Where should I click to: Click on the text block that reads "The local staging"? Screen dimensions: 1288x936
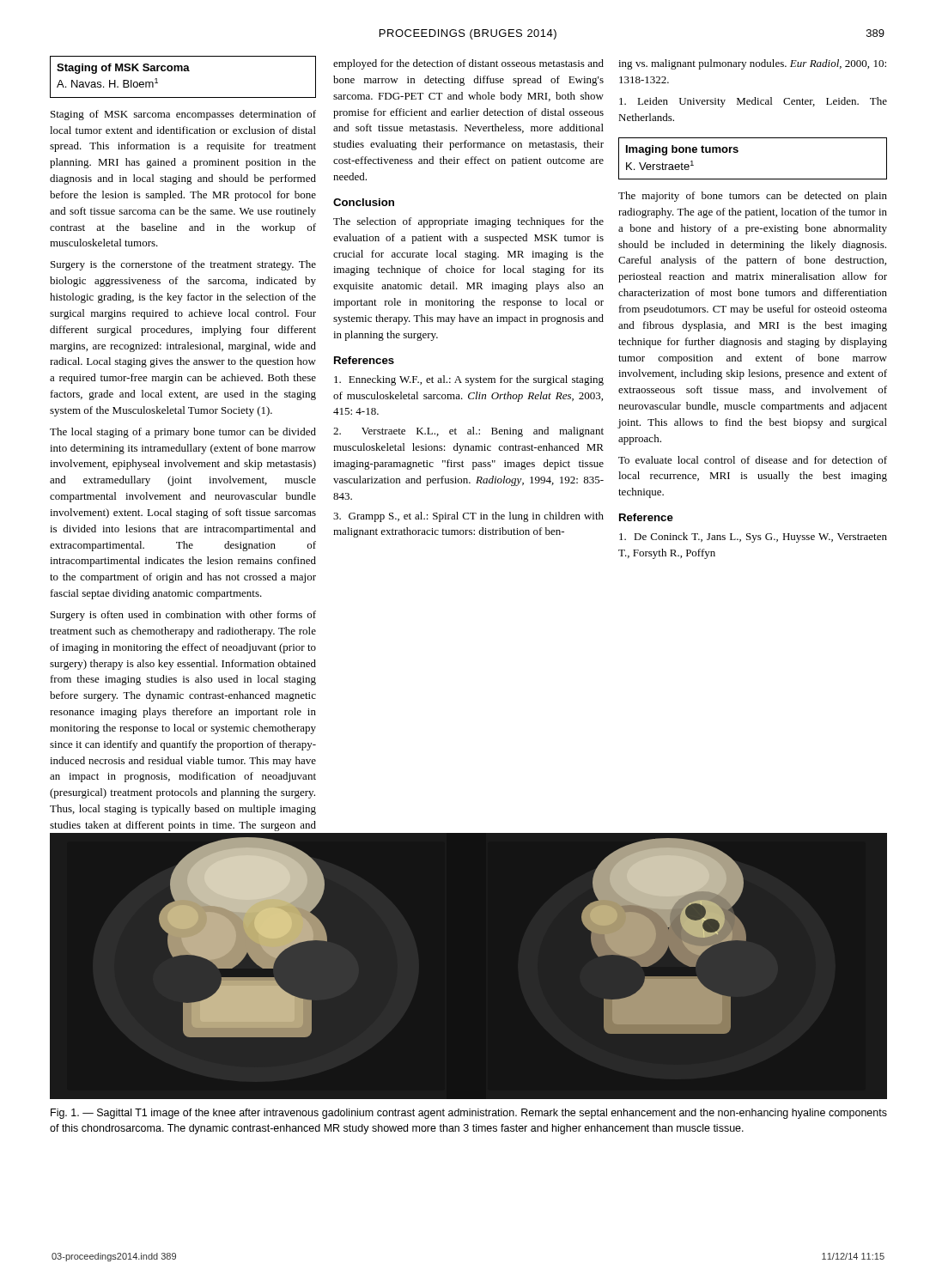click(x=183, y=512)
